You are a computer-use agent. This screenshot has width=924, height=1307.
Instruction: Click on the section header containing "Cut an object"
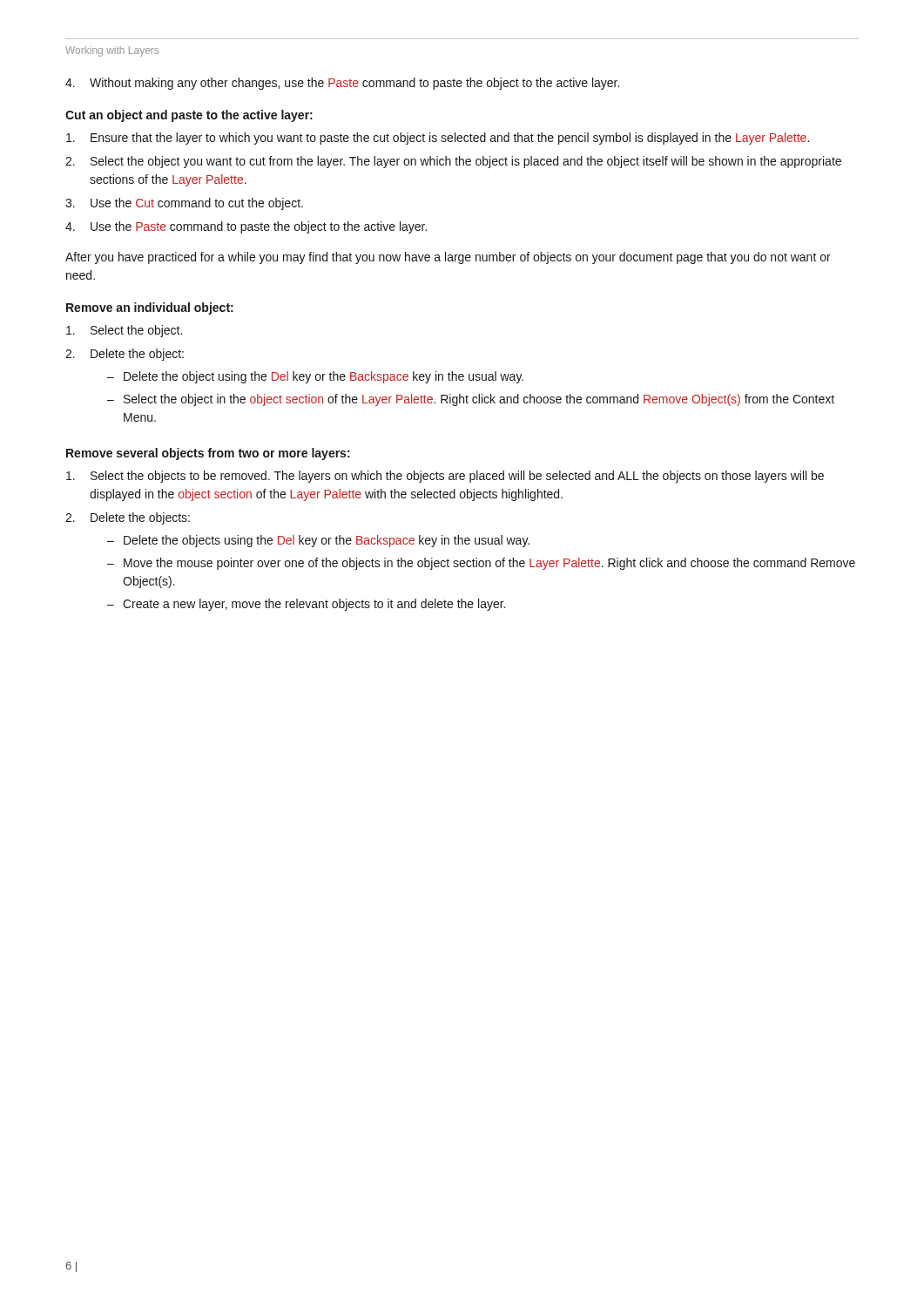[x=189, y=115]
